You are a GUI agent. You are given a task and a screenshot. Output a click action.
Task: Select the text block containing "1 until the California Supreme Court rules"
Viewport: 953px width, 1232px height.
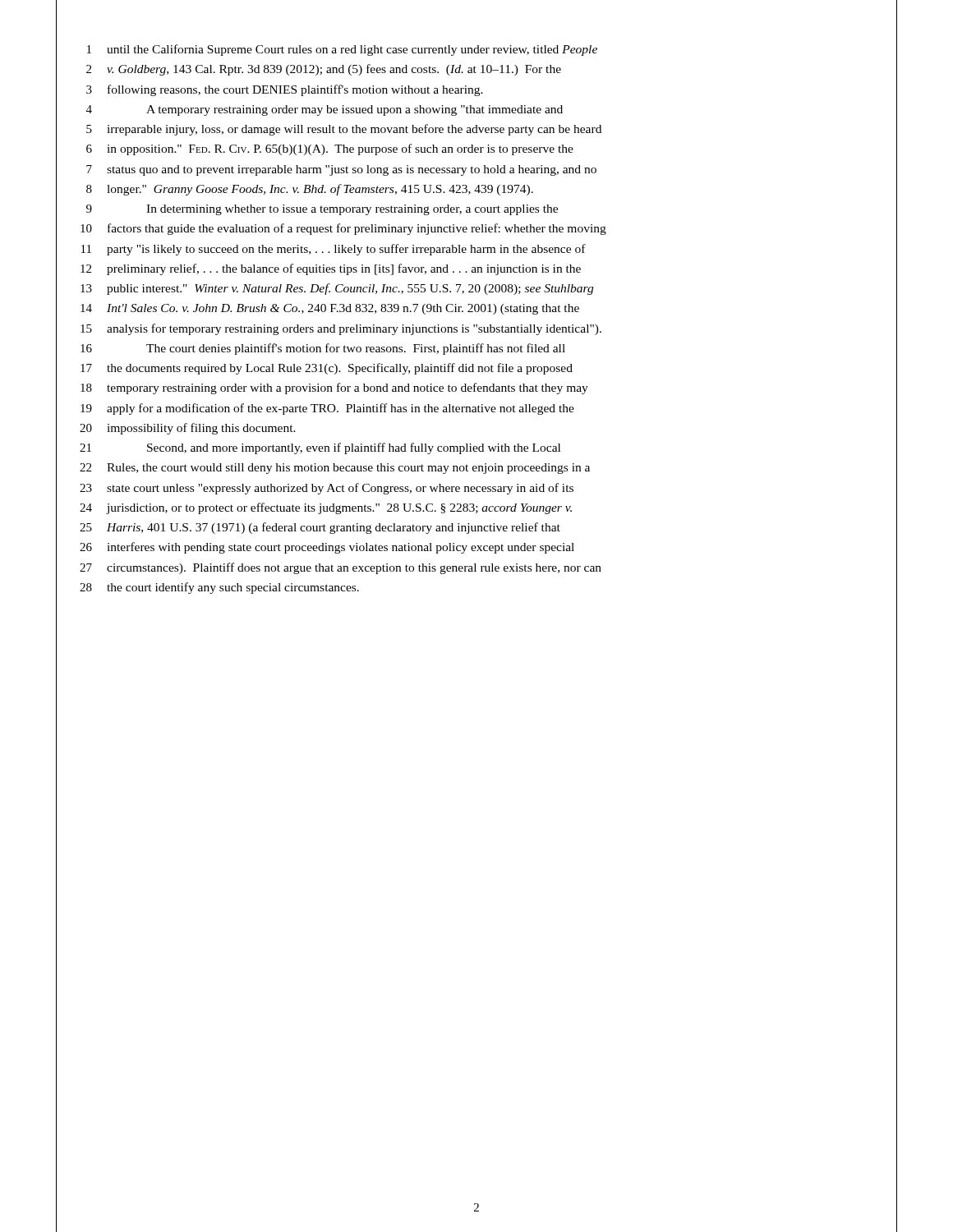(x=476, y=69)
